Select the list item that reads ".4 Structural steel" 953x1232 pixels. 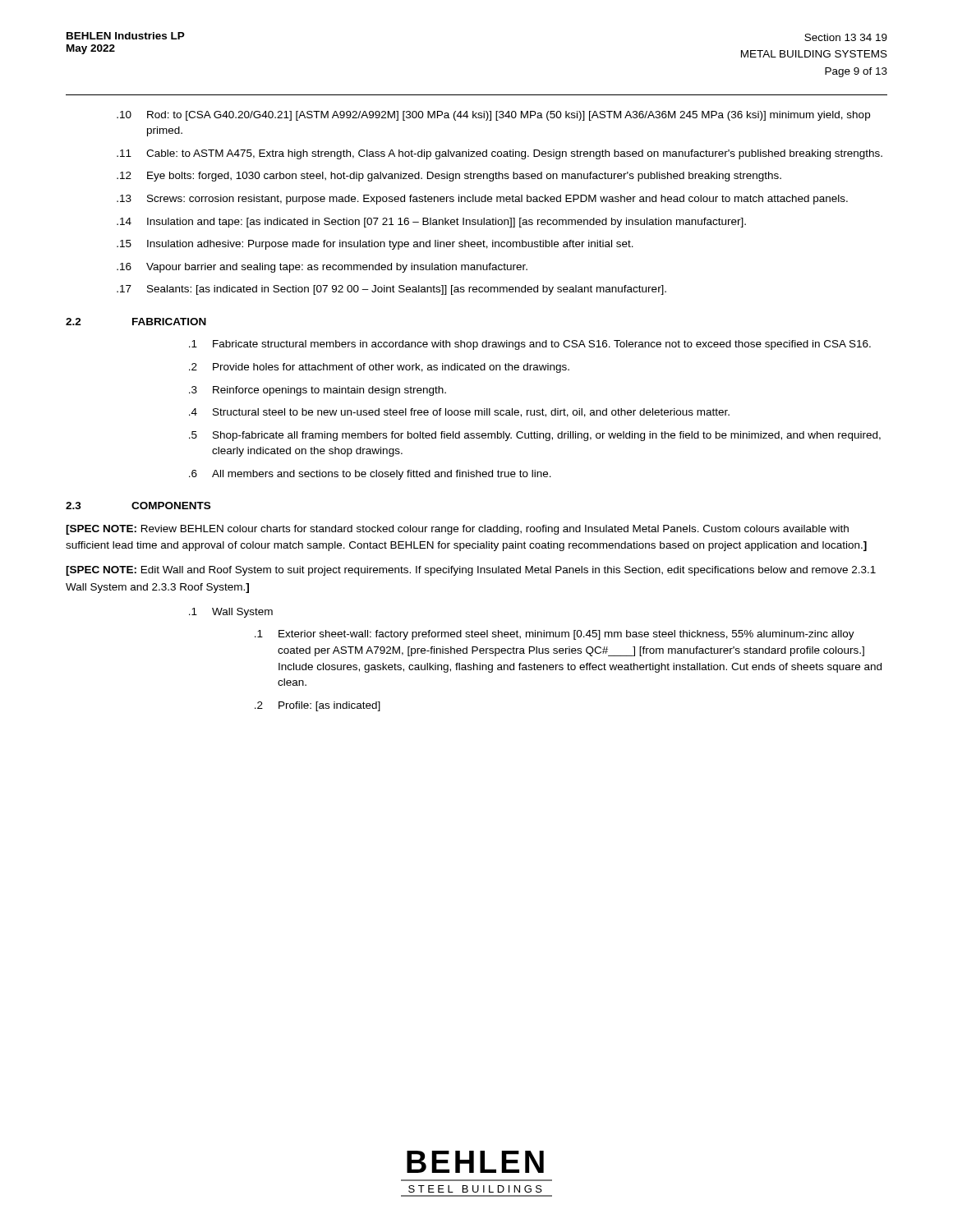(509, 412)
